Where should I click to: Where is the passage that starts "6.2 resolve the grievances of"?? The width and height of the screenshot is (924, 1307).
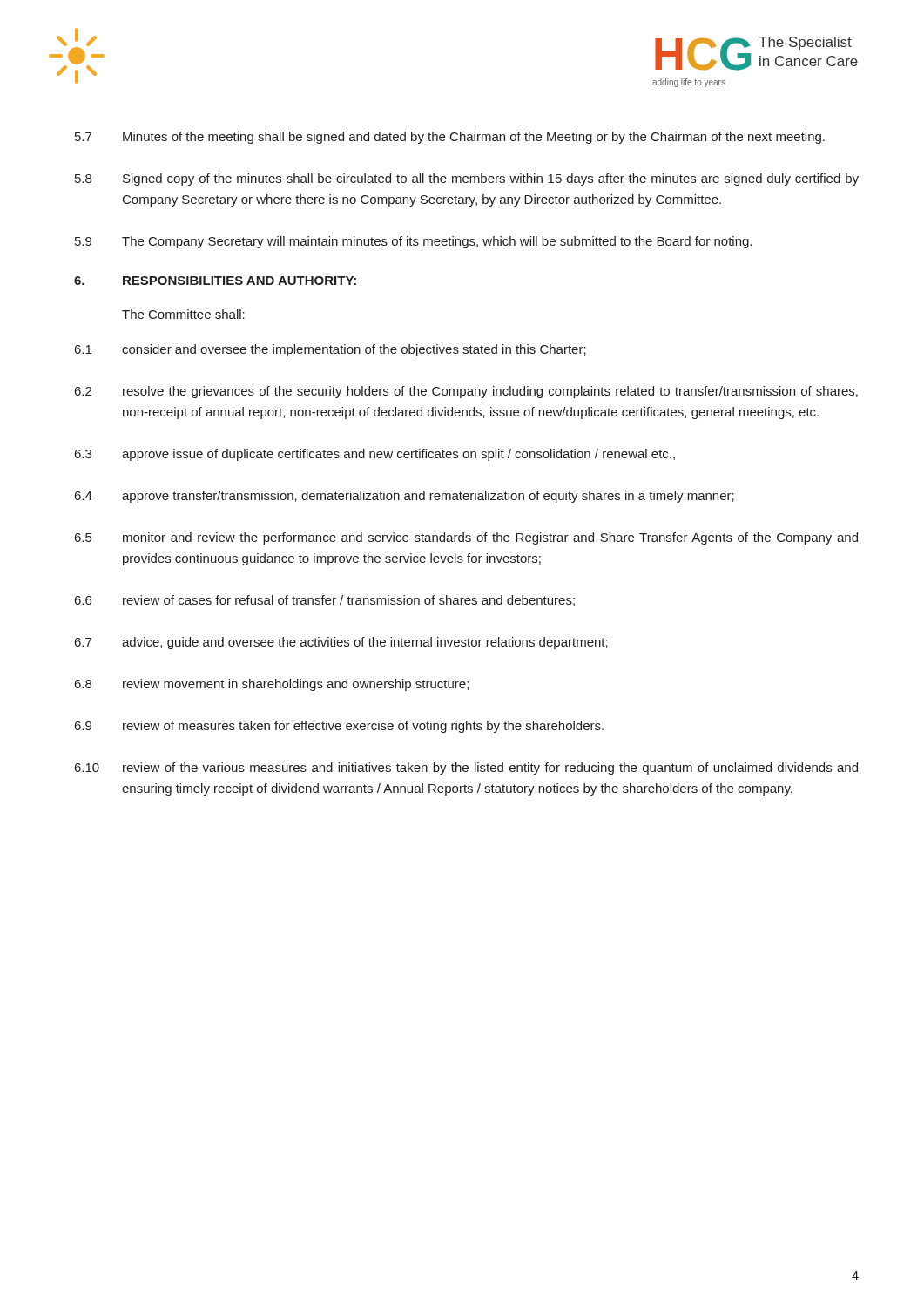click(x=466, y=402)
